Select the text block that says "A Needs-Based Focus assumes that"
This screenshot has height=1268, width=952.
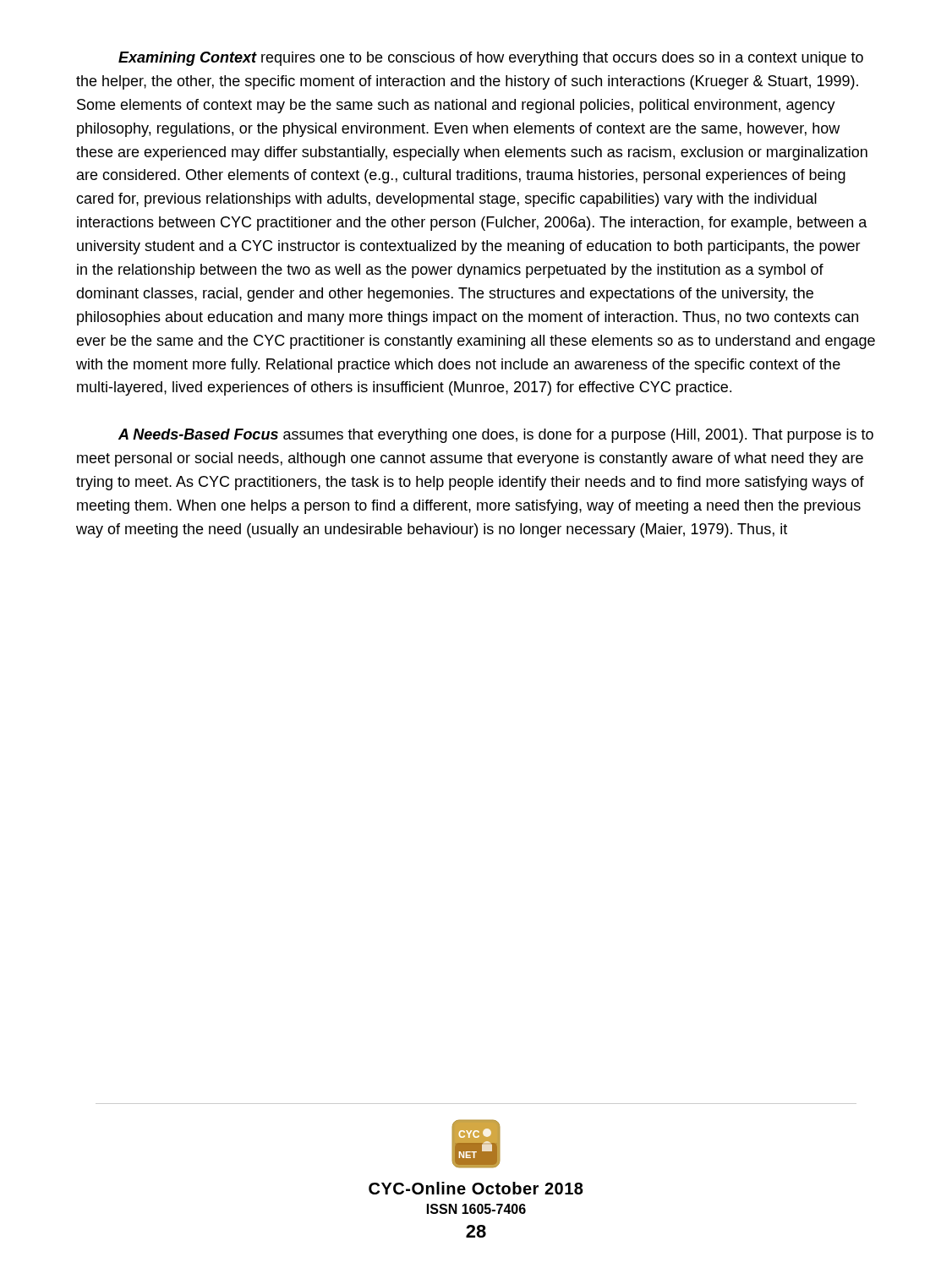pyautogui.click(x=475, y=482)
